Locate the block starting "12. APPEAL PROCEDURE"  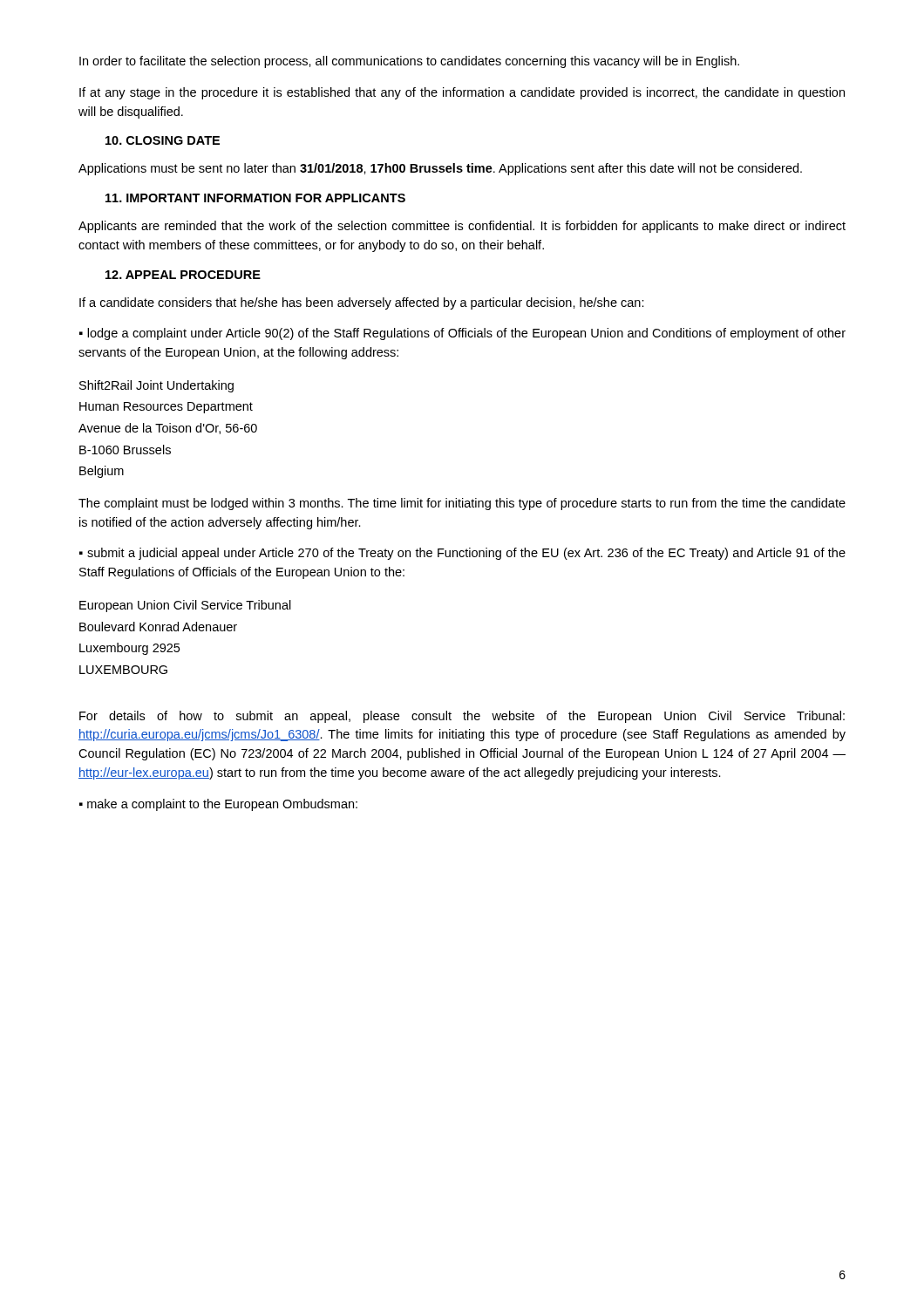pos(183,274)
